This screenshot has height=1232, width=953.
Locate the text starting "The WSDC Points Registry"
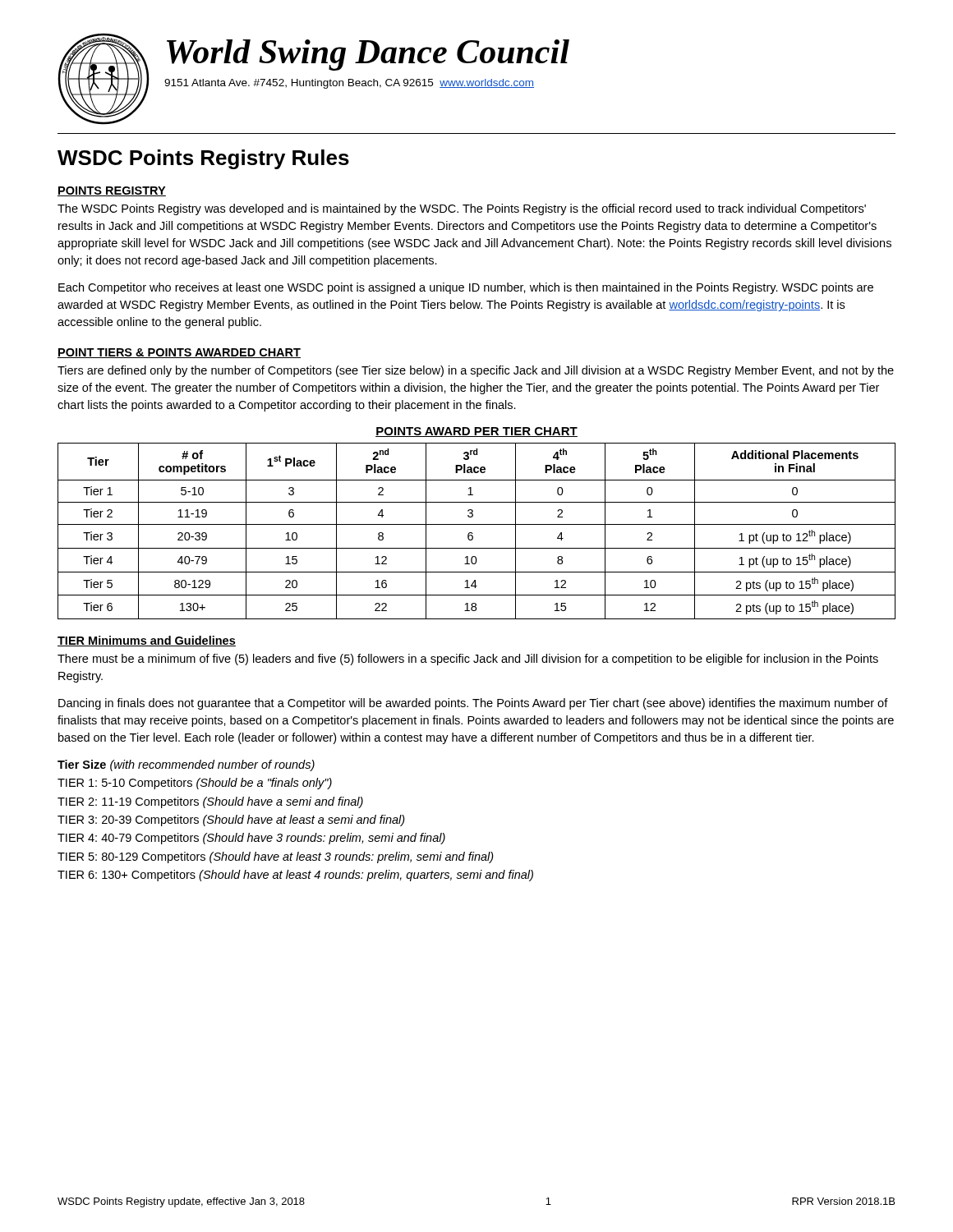475,235
